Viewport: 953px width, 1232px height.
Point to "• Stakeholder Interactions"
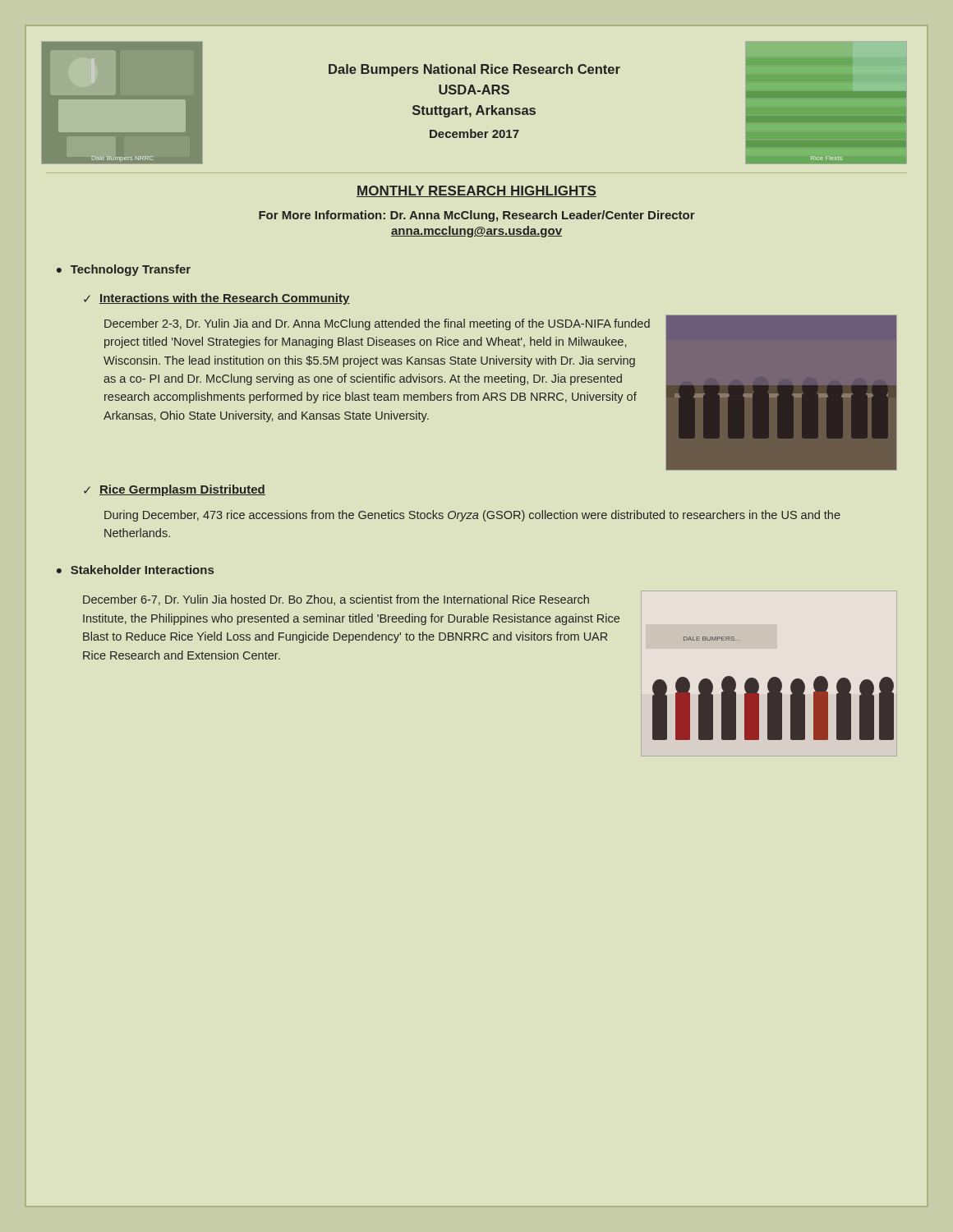point(135,572)
